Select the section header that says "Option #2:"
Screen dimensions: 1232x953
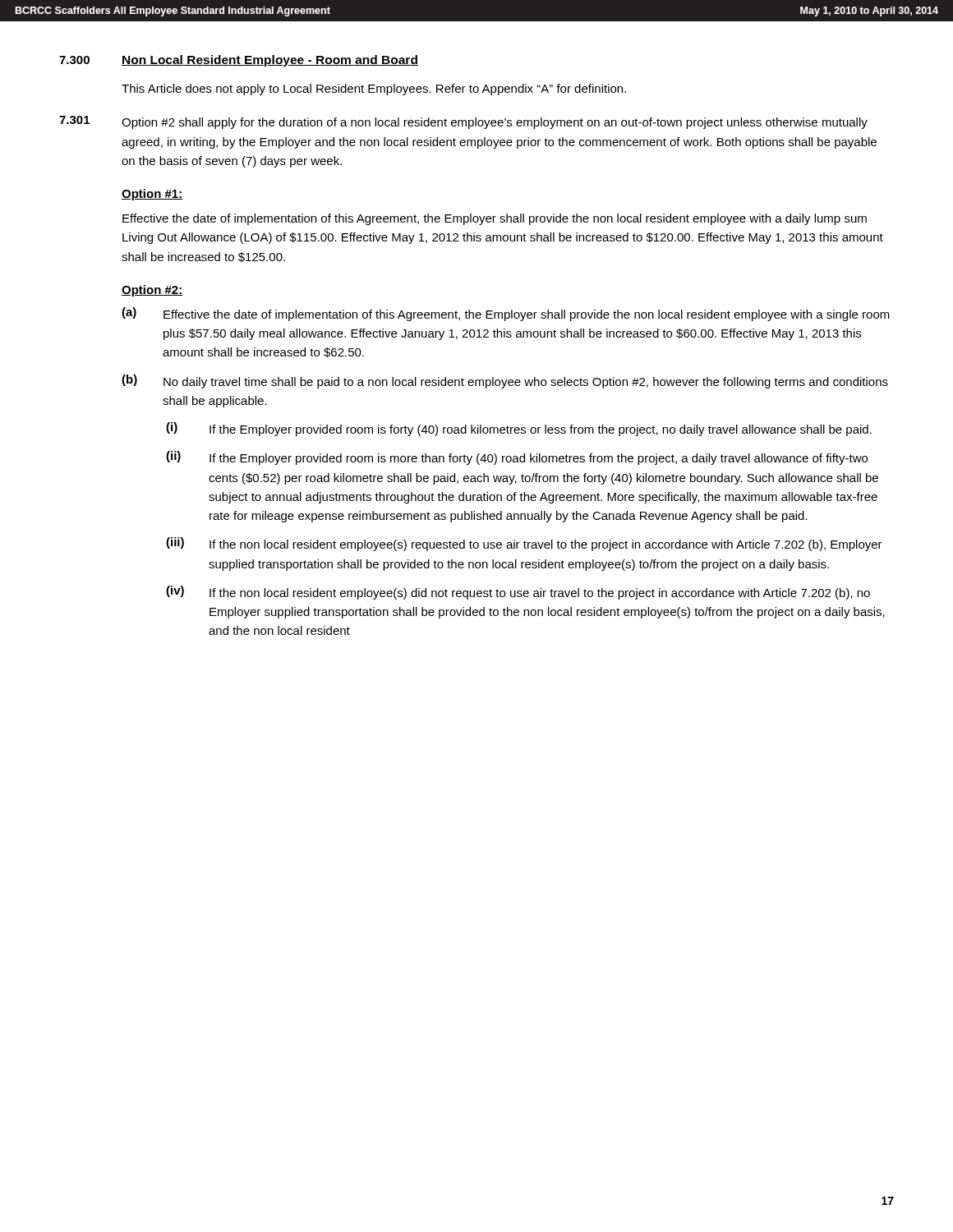click(152, 289)
